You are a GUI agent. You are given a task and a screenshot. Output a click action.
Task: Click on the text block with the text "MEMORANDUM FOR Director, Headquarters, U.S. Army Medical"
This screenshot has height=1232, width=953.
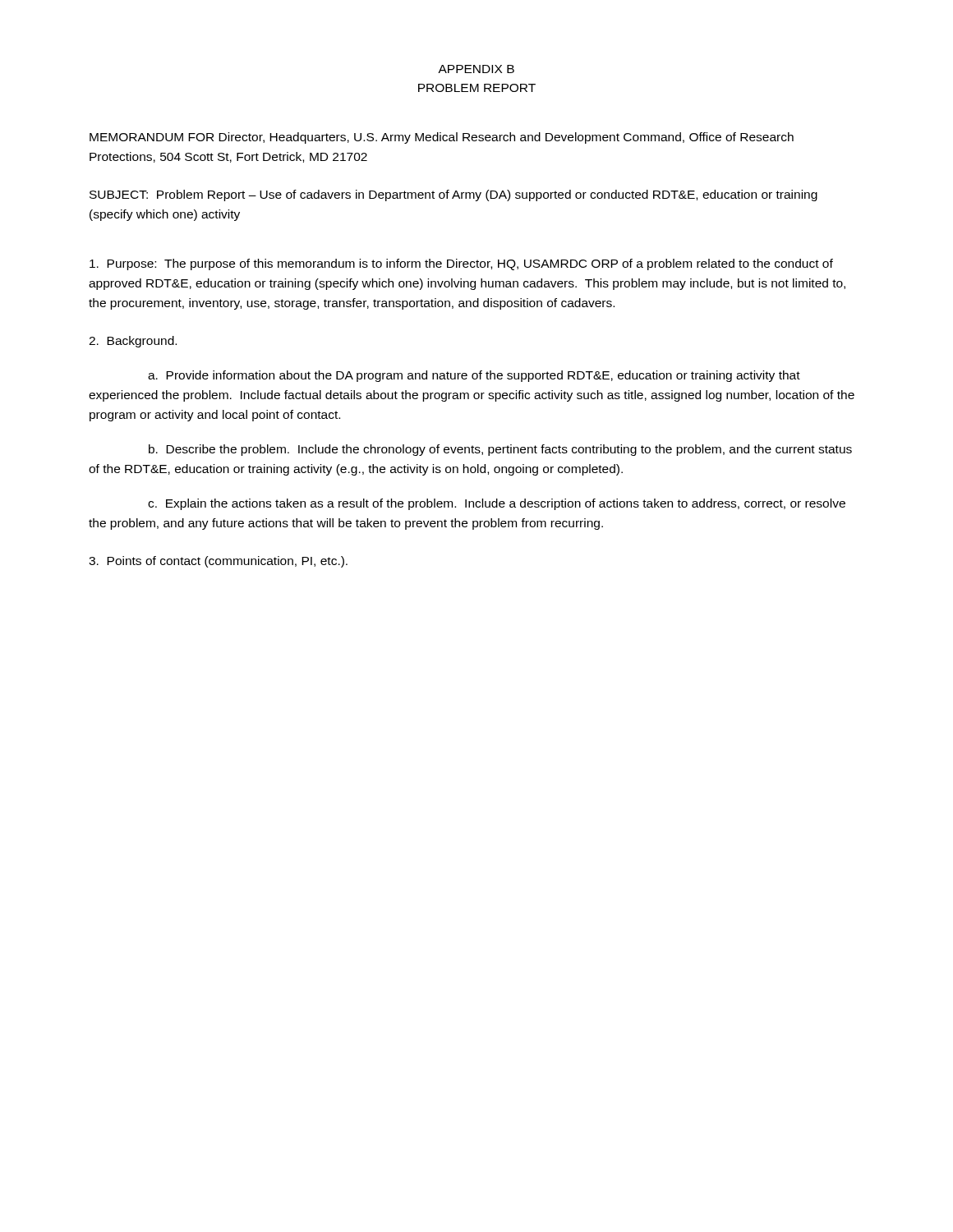tap(441, 146)
